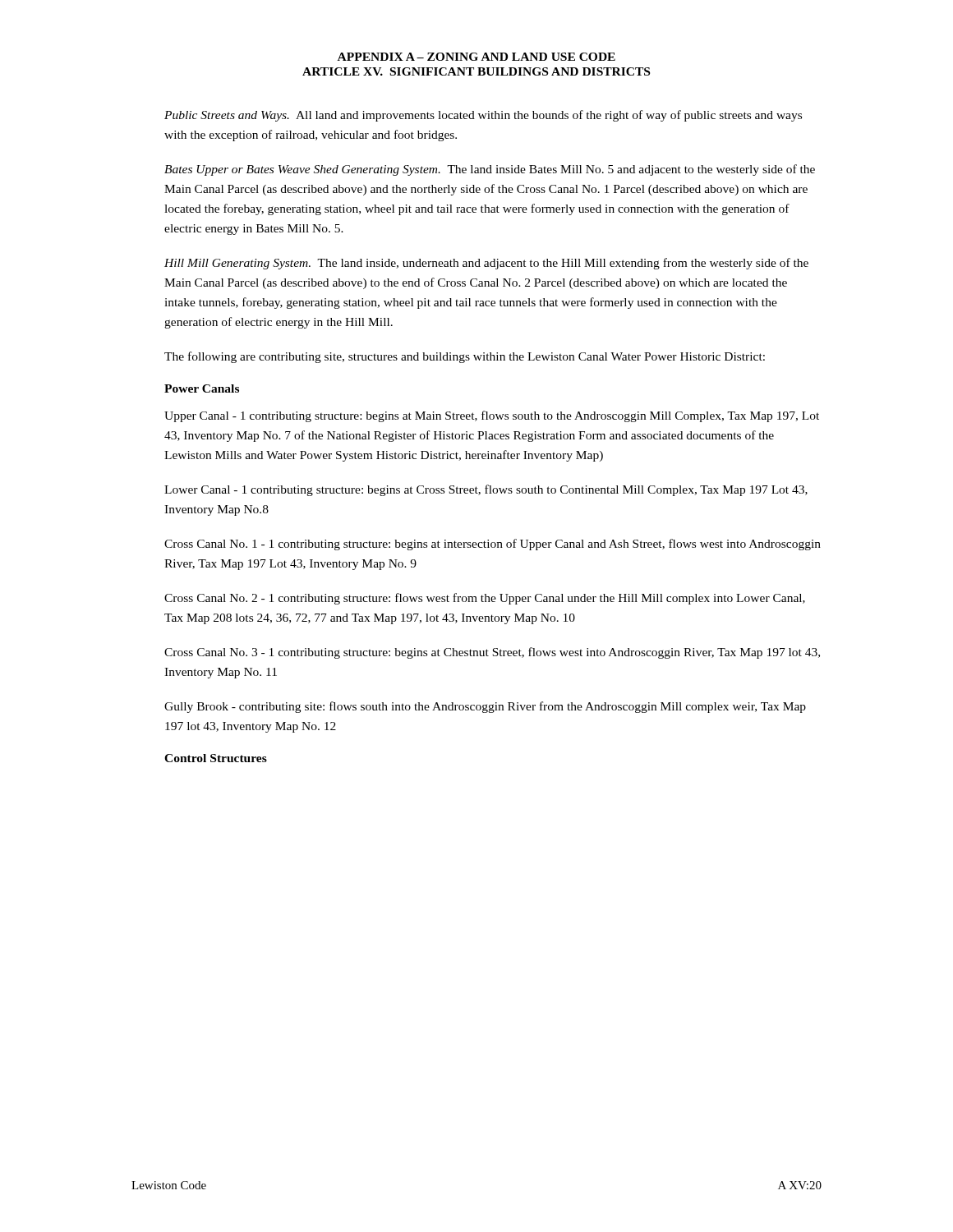Point to the element starting "Gully Brook - contributing site: flows south into"
This screenshot has width=953, height=1232.
coord(485,716)
